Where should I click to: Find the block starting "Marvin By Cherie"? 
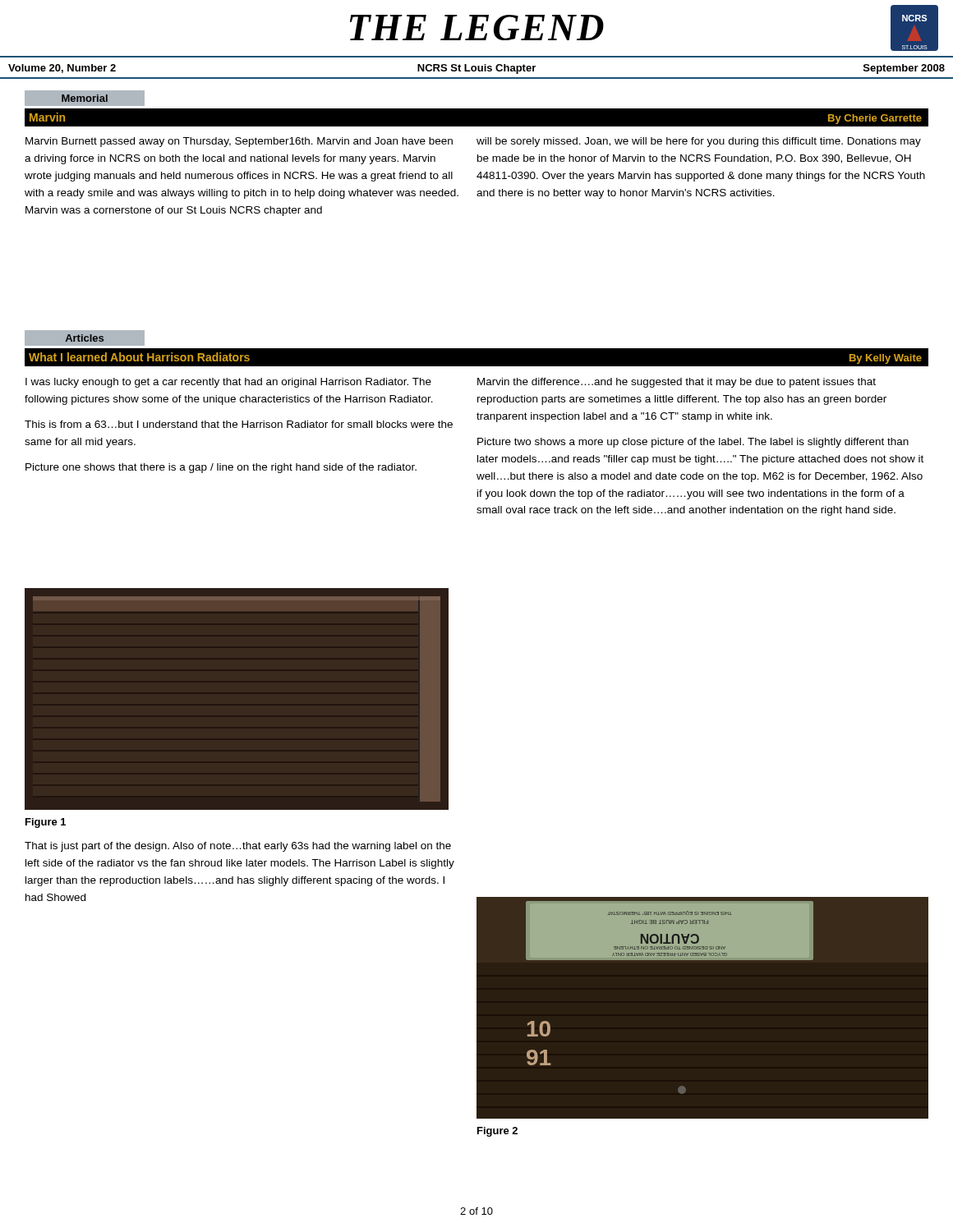(x=476, y=117)
